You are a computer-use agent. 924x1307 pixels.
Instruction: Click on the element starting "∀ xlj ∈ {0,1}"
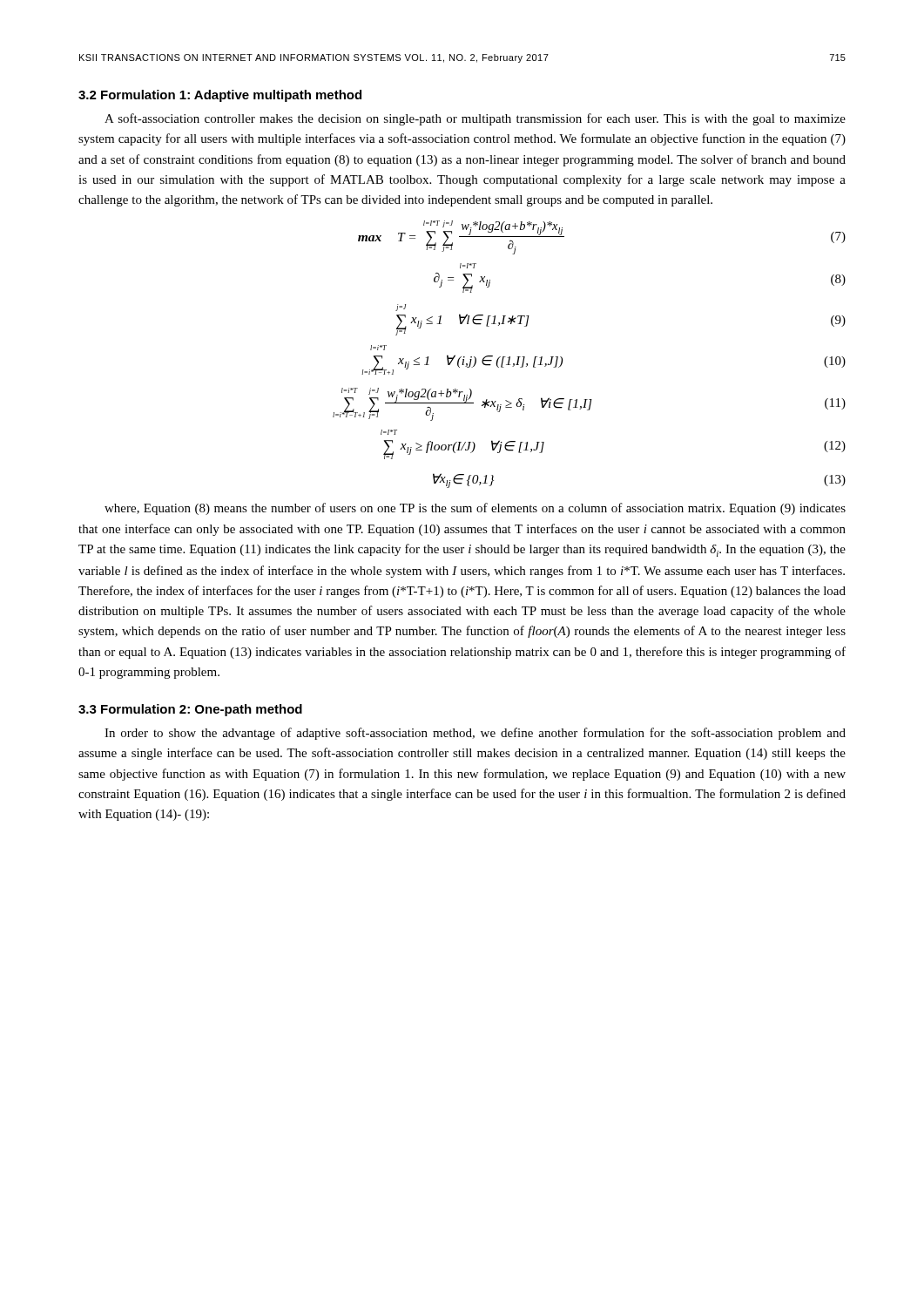[x=459, y=480]
